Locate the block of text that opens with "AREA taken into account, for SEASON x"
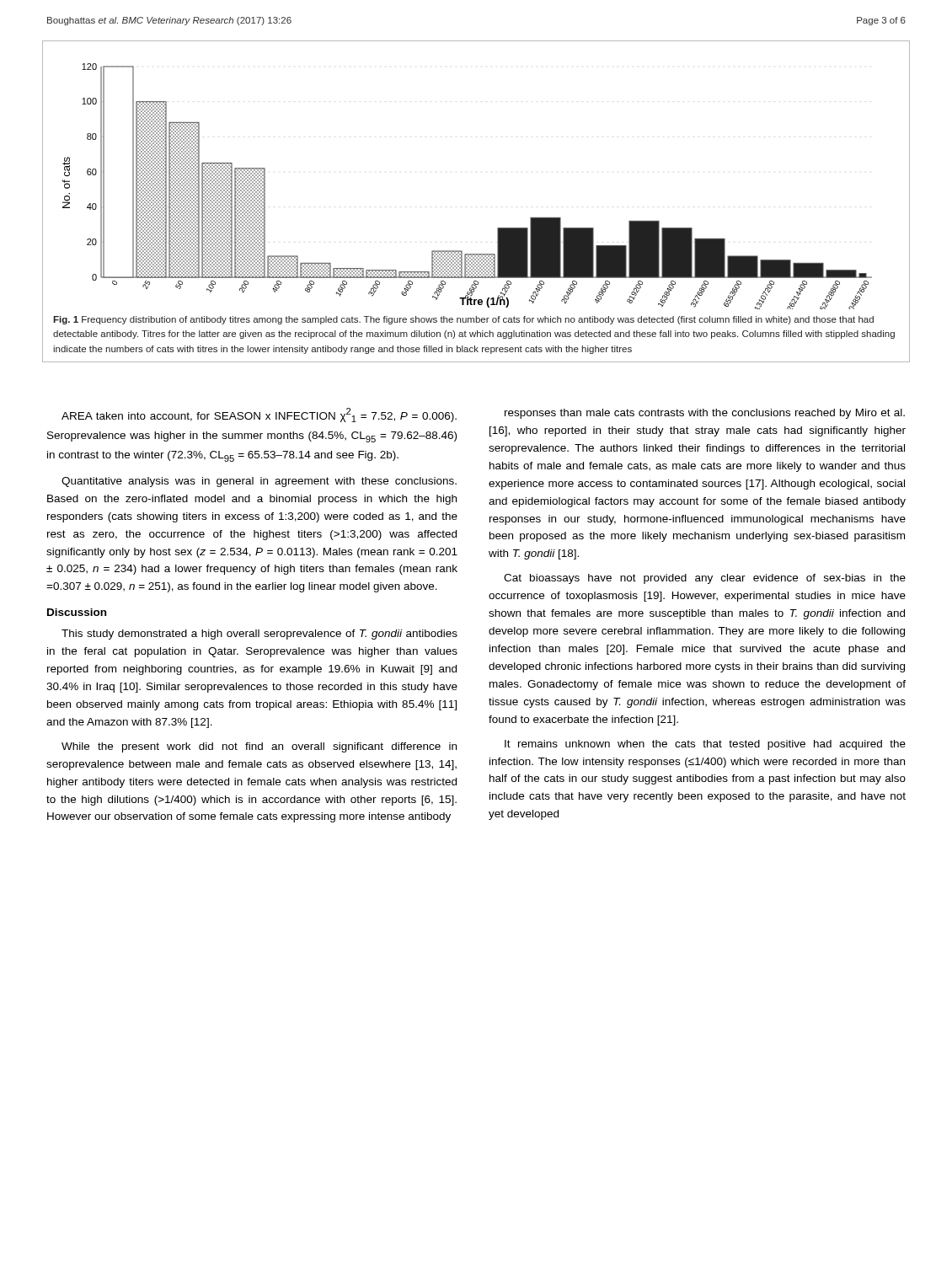 (x=252, y=500)
